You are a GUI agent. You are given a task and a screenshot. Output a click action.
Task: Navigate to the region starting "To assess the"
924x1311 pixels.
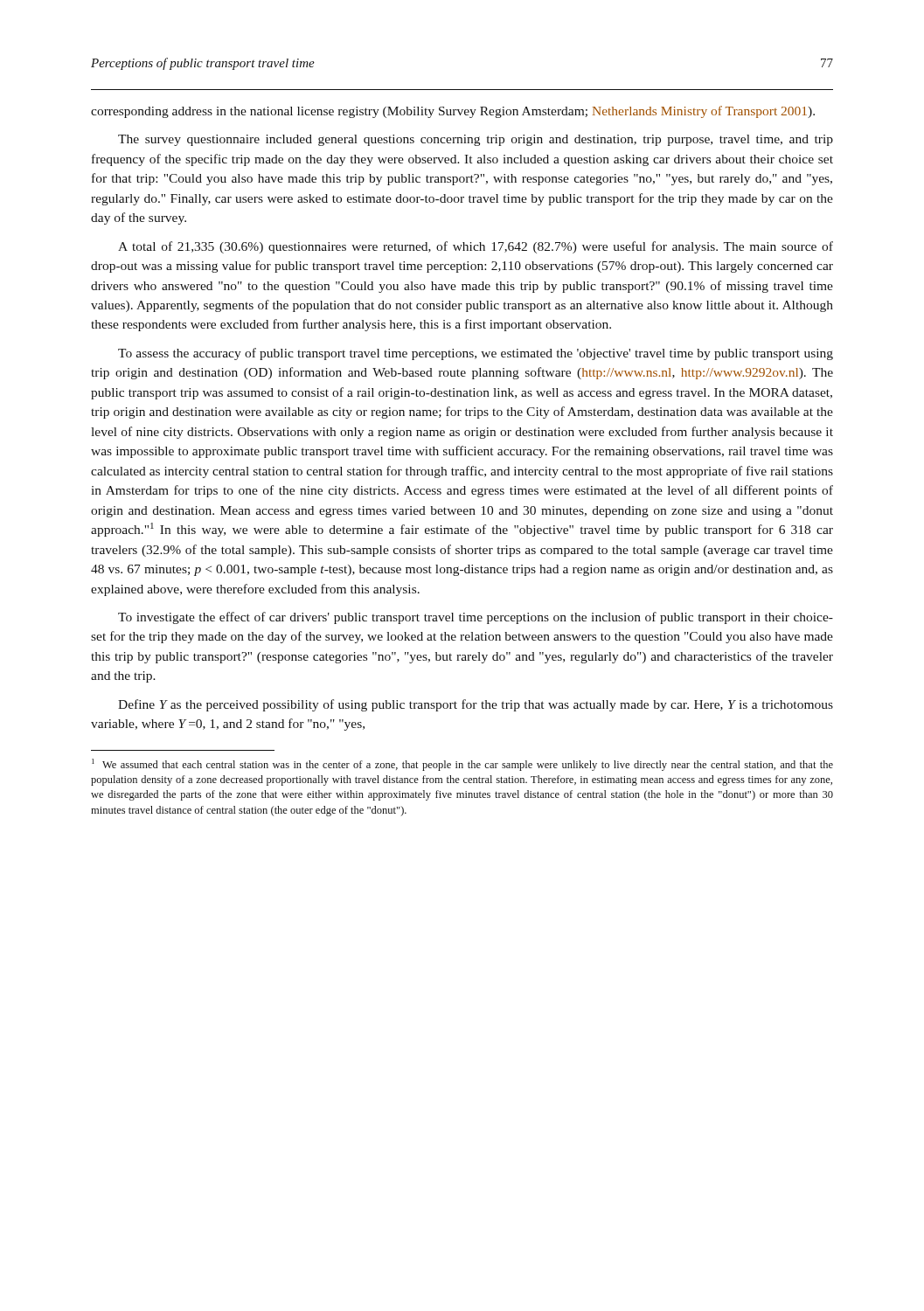click(x=462, y=470)
